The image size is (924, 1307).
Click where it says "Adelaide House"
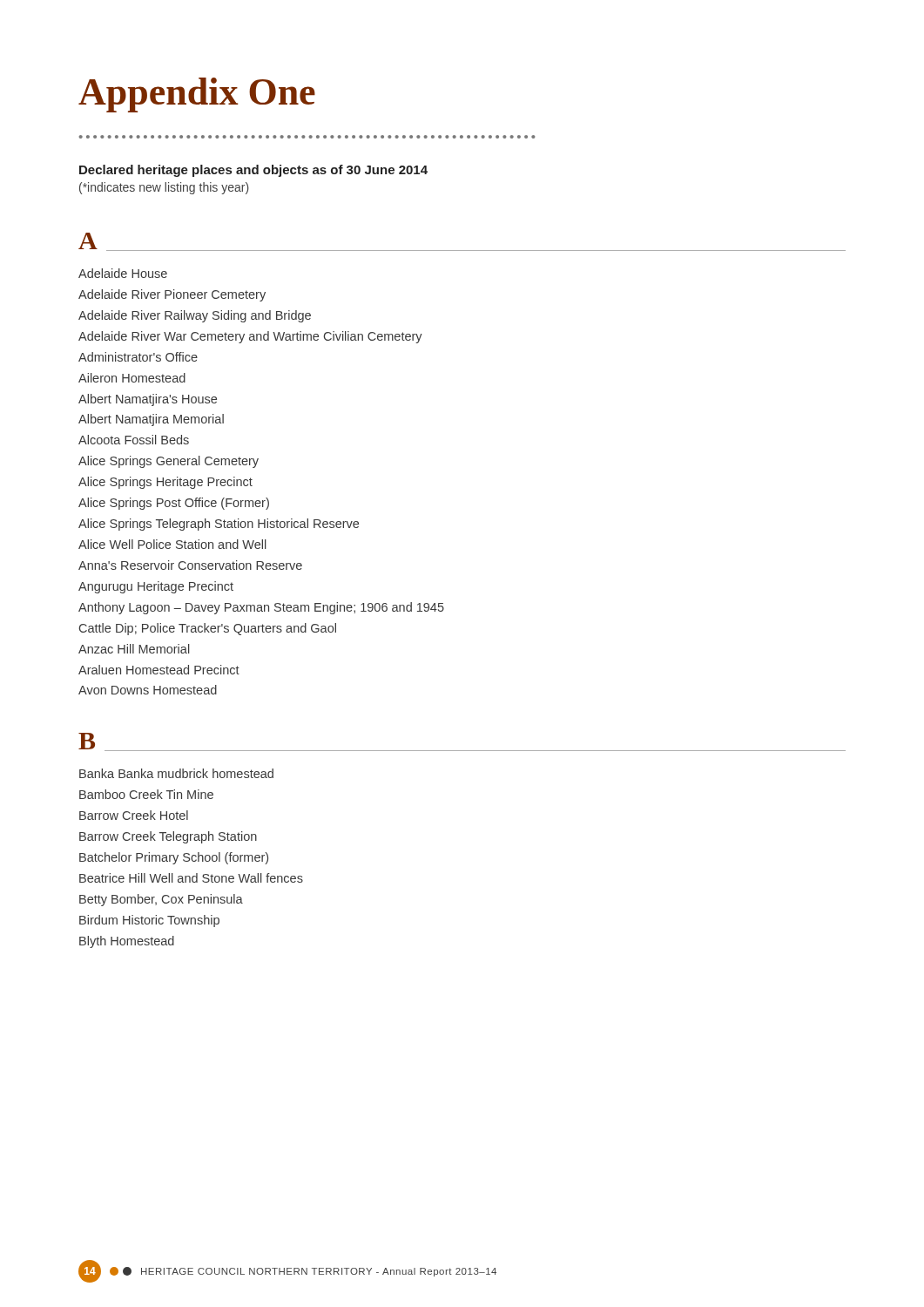(123, 274)
